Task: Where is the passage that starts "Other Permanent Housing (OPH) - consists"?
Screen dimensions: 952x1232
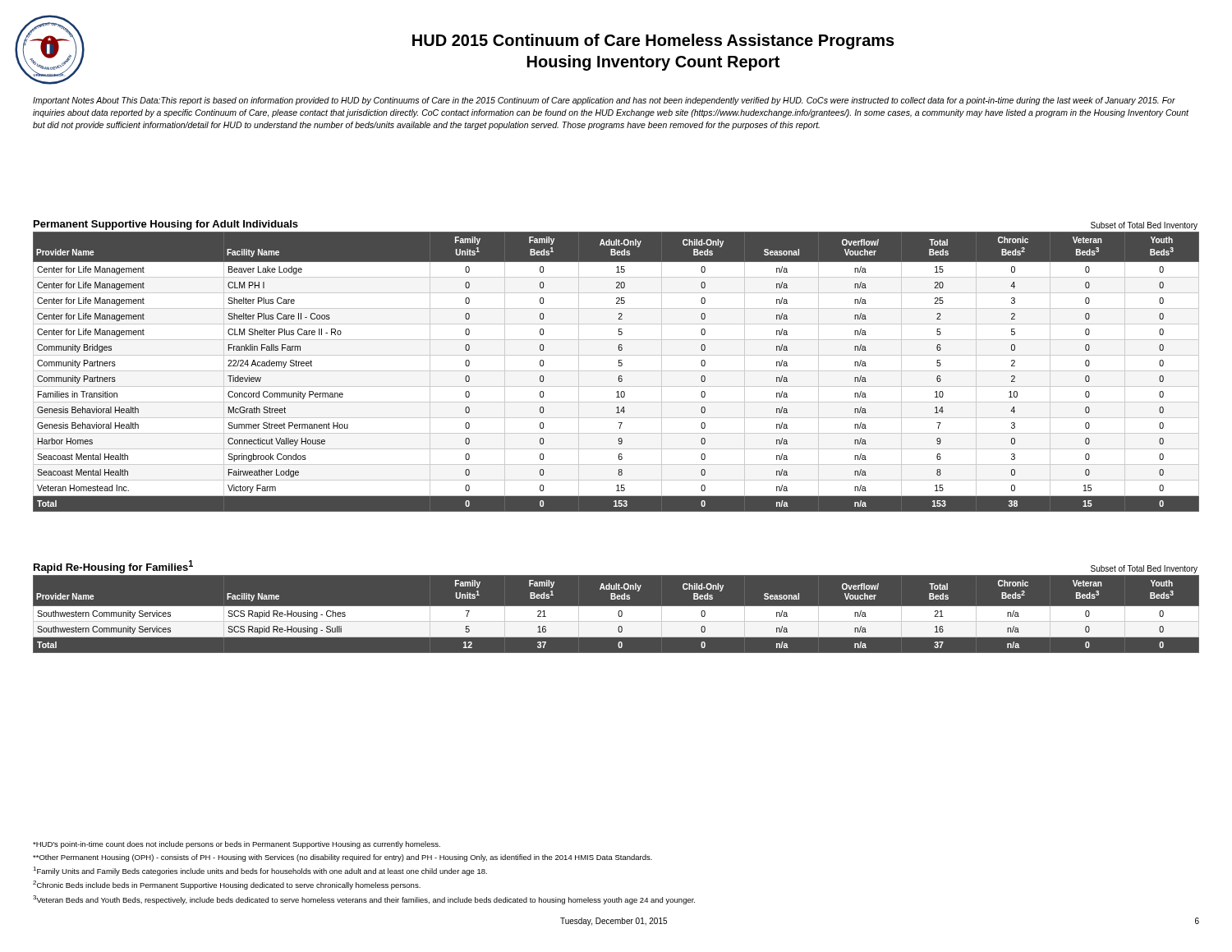Action: pyautogui.click(x=343, y=857)
